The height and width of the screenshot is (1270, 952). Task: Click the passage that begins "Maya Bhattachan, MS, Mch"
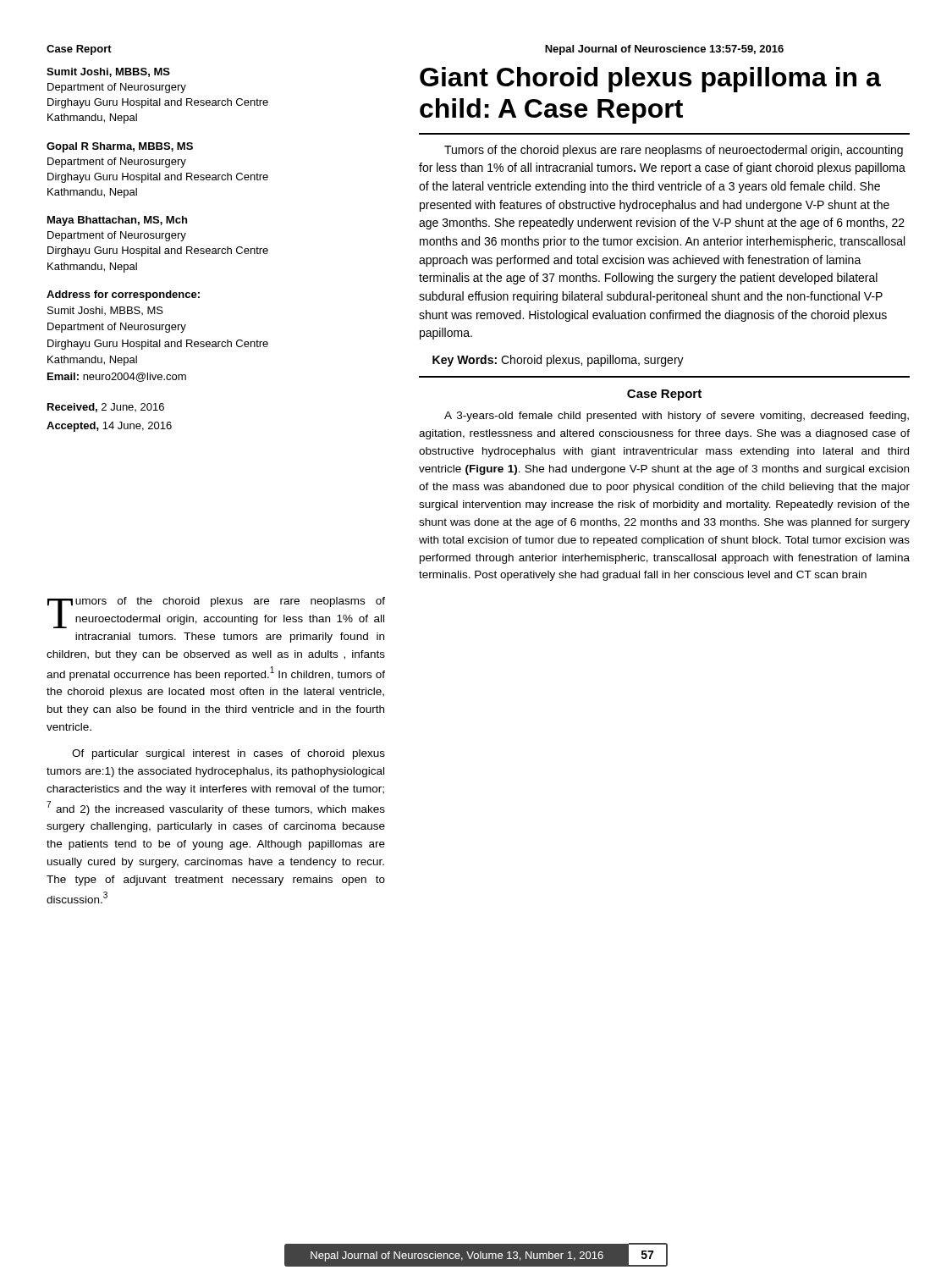tap(216, 244)
